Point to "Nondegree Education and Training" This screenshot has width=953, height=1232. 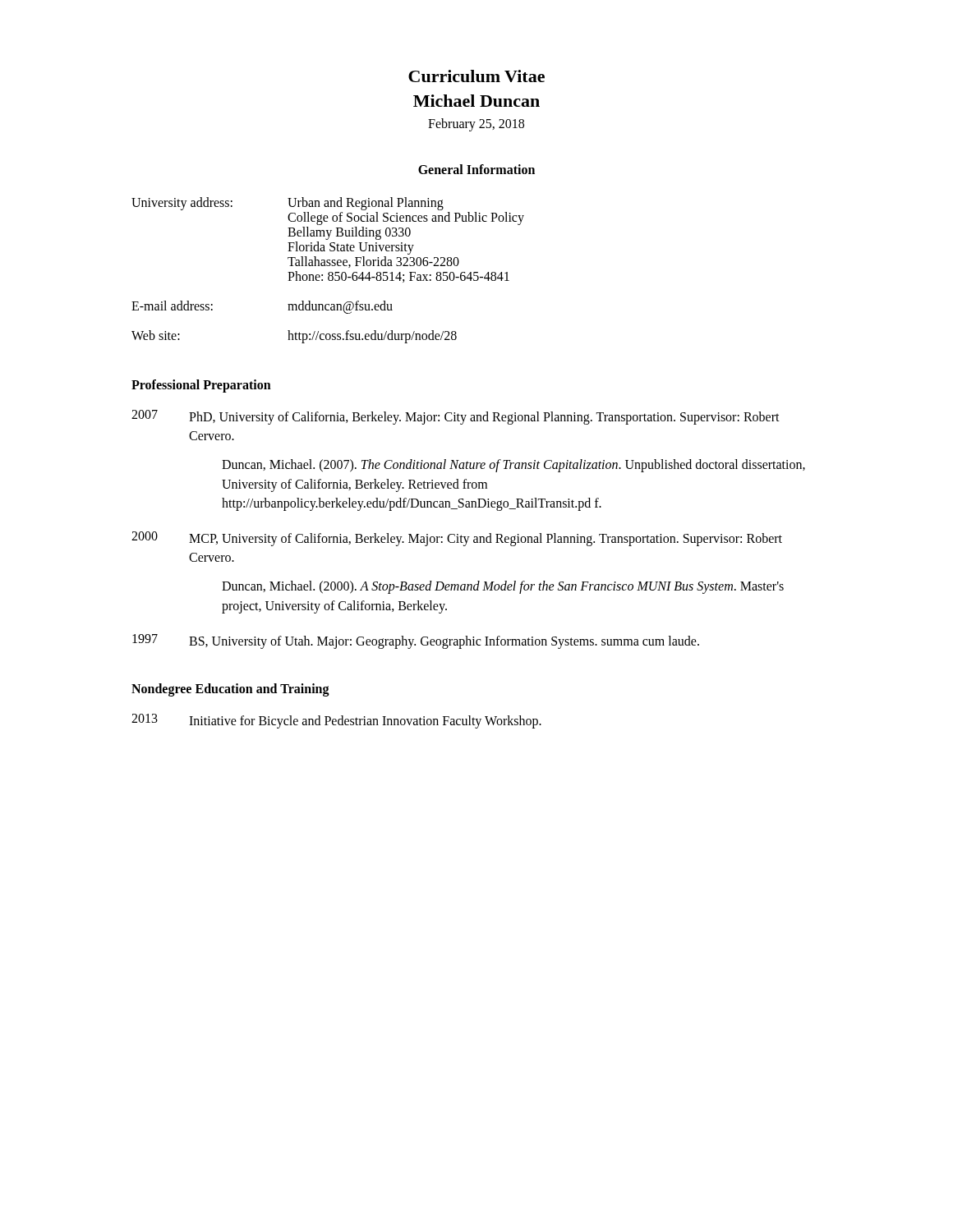(x=230, y=689)
